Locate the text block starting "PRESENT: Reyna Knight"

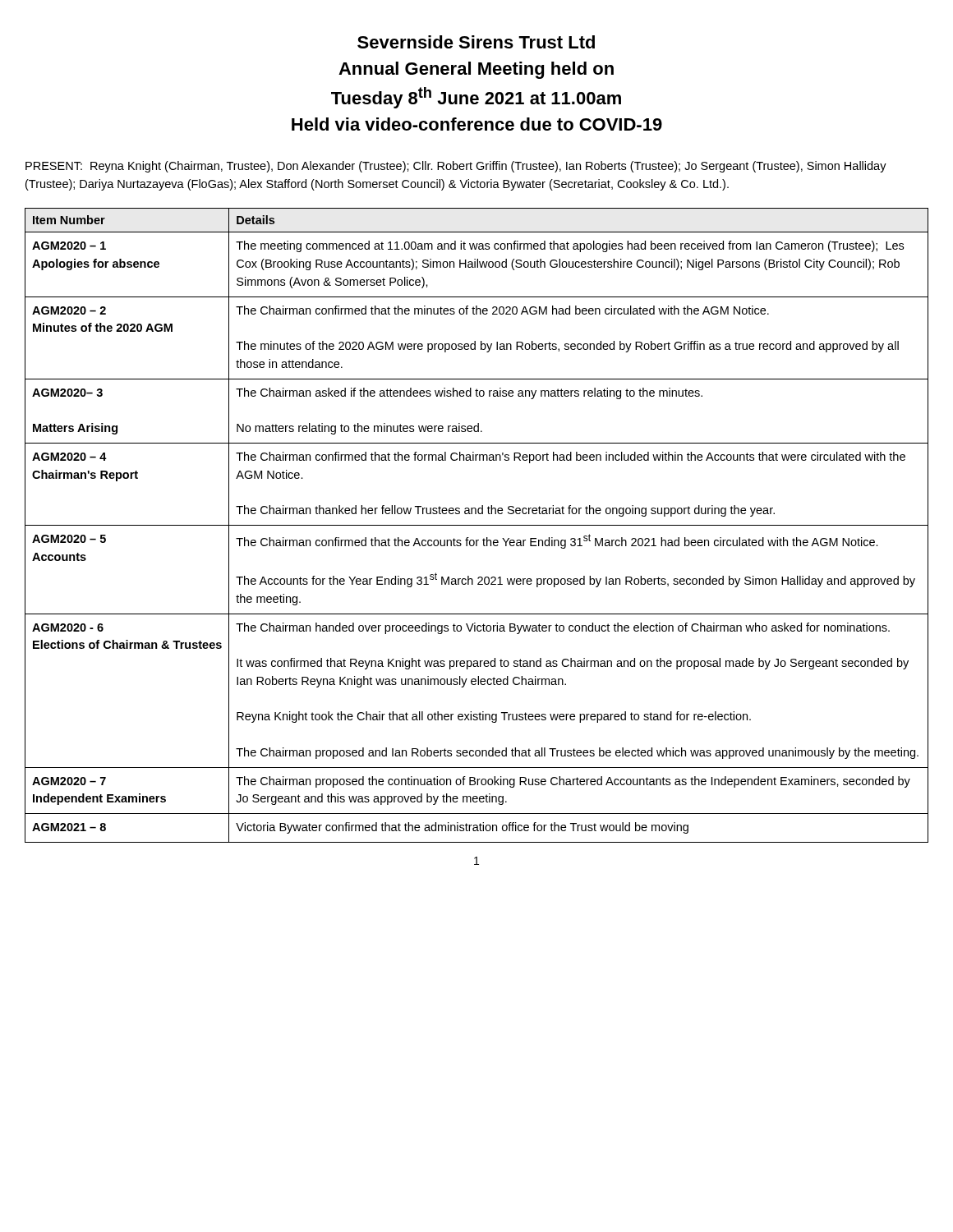[x=455, y=175]
